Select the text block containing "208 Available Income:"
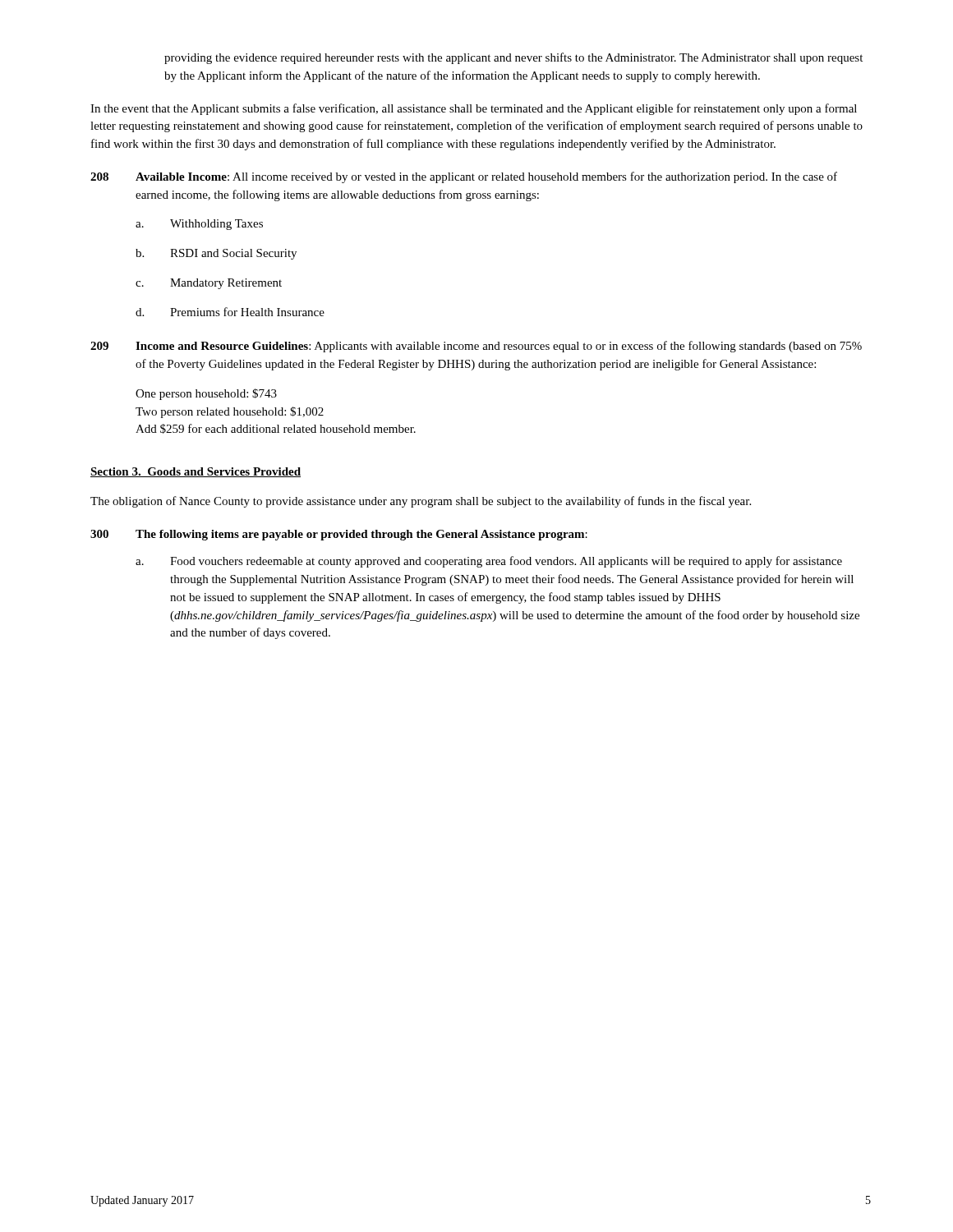 click(481, 186)
